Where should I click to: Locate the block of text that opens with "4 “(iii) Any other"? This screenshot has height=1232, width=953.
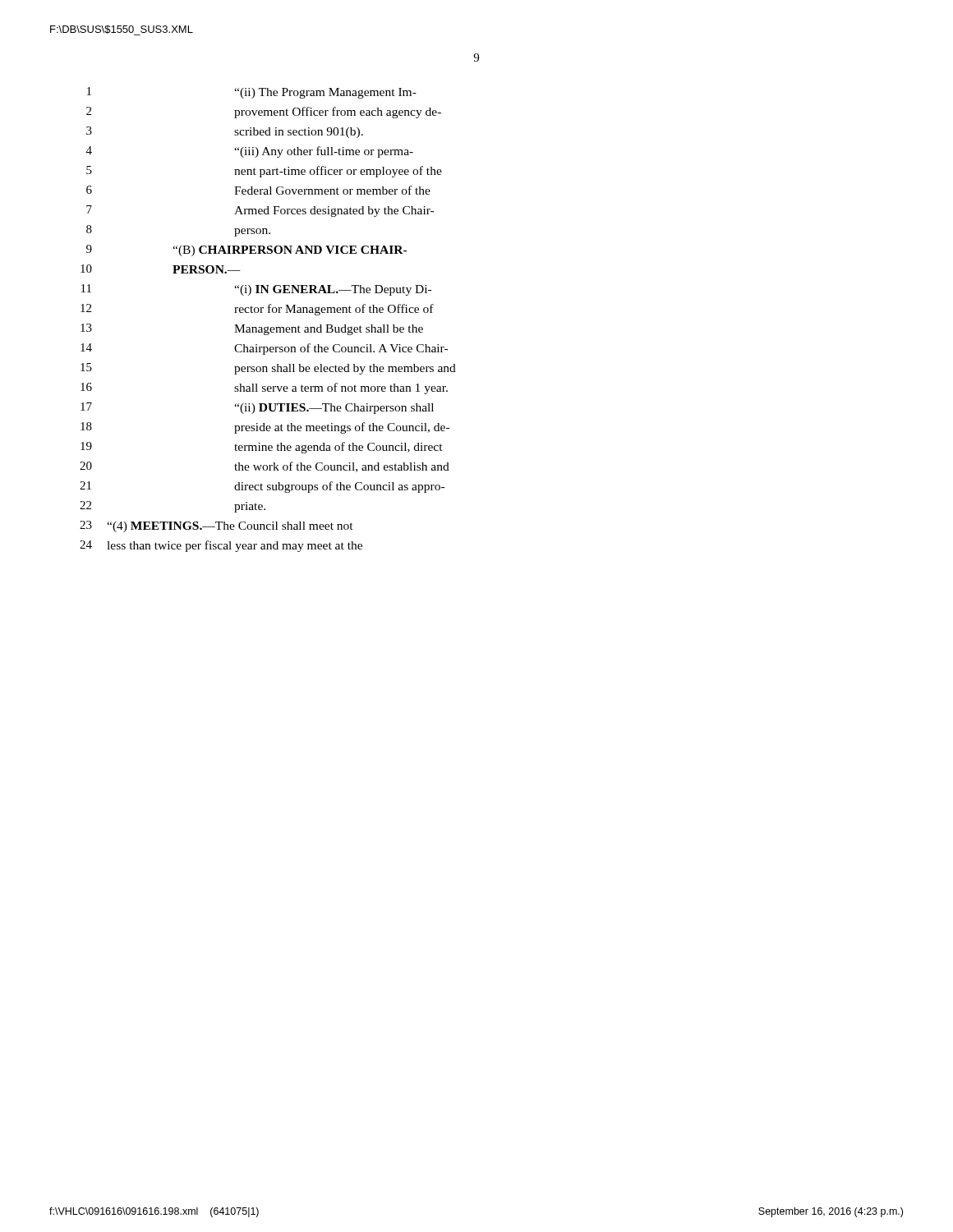(250, 152)
